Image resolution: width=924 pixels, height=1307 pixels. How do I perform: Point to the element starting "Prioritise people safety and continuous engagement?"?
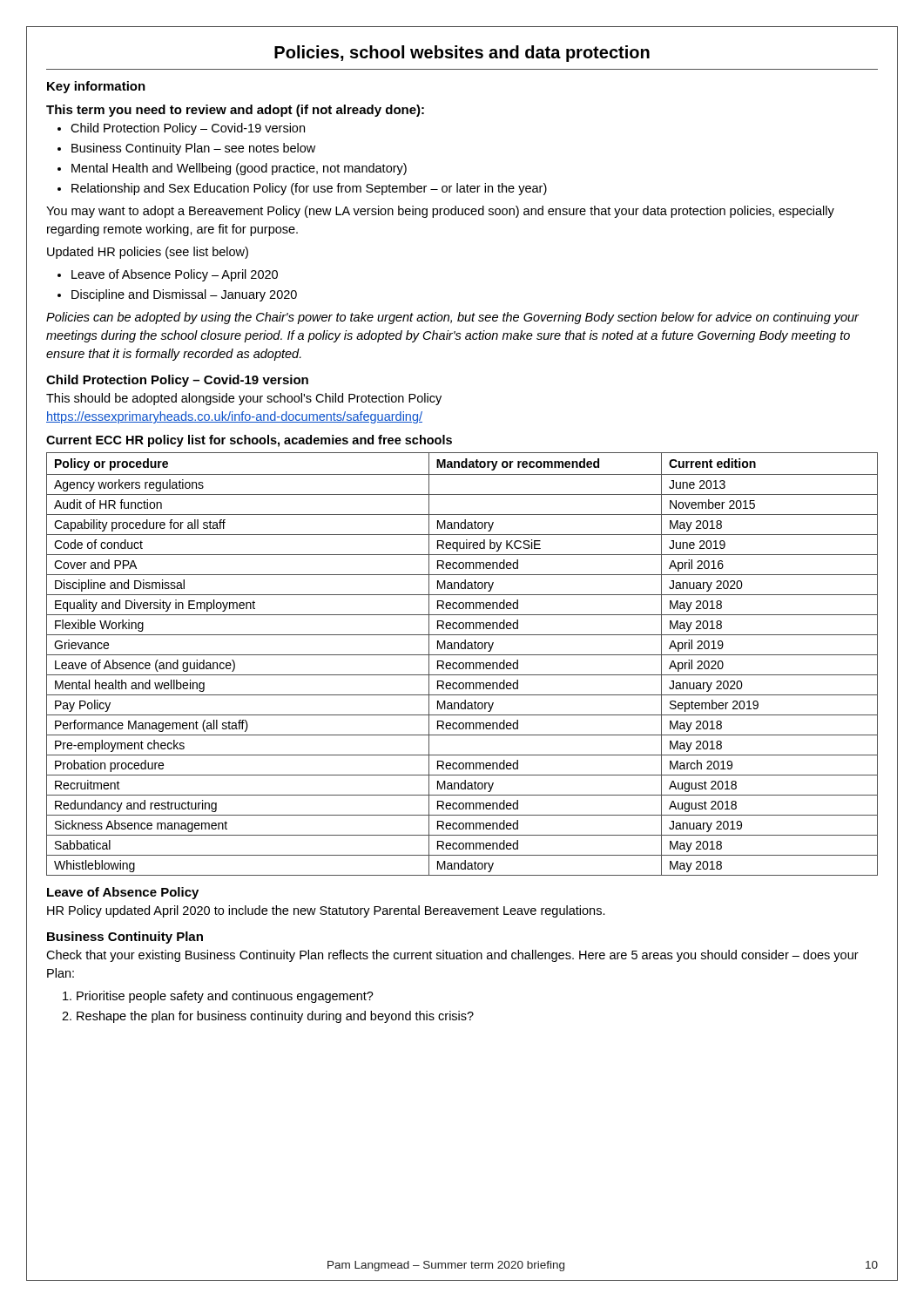coord(218,996)
